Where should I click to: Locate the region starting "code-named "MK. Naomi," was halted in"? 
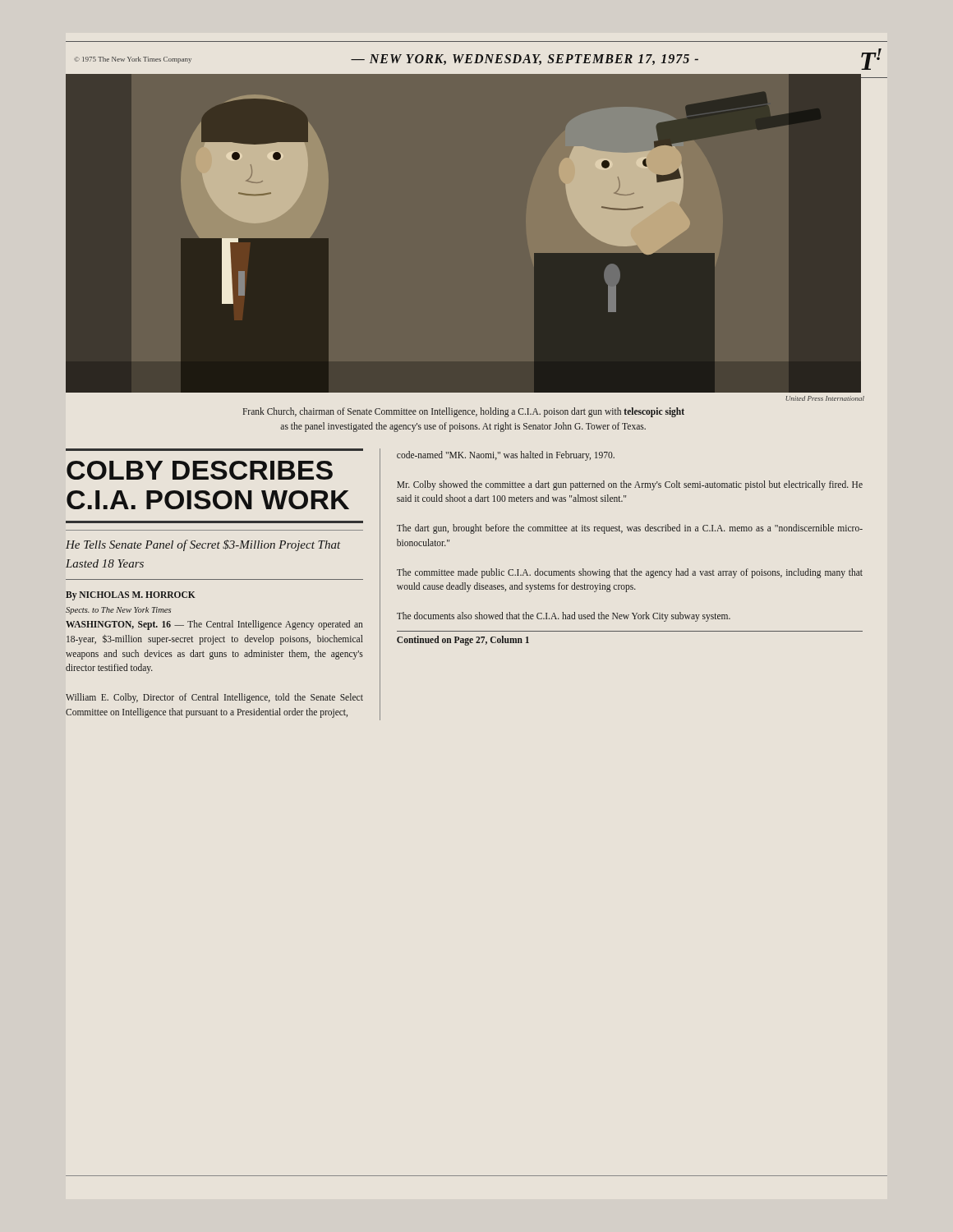coord(630,535)
